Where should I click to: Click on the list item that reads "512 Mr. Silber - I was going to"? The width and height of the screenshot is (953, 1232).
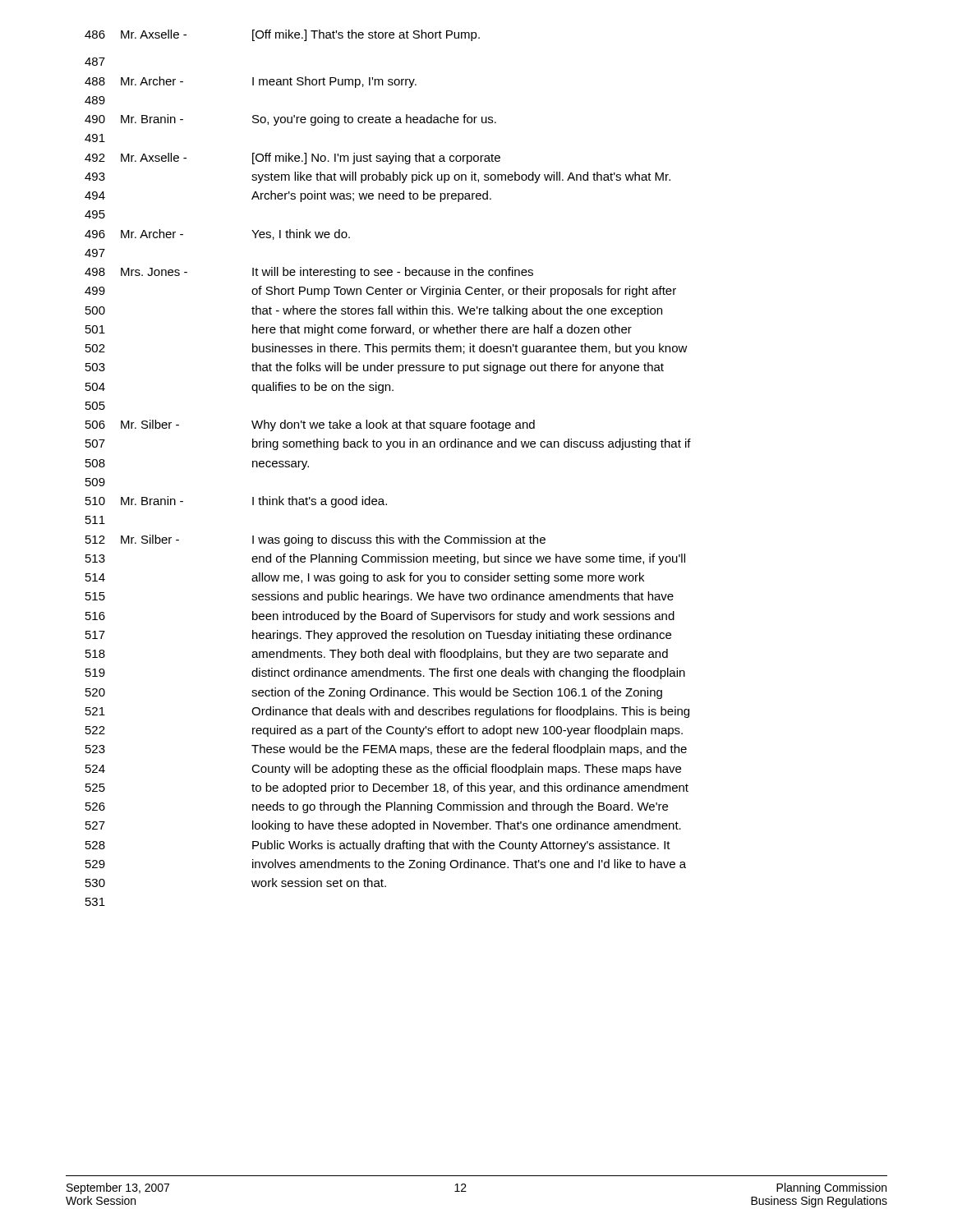pos(476,539)
